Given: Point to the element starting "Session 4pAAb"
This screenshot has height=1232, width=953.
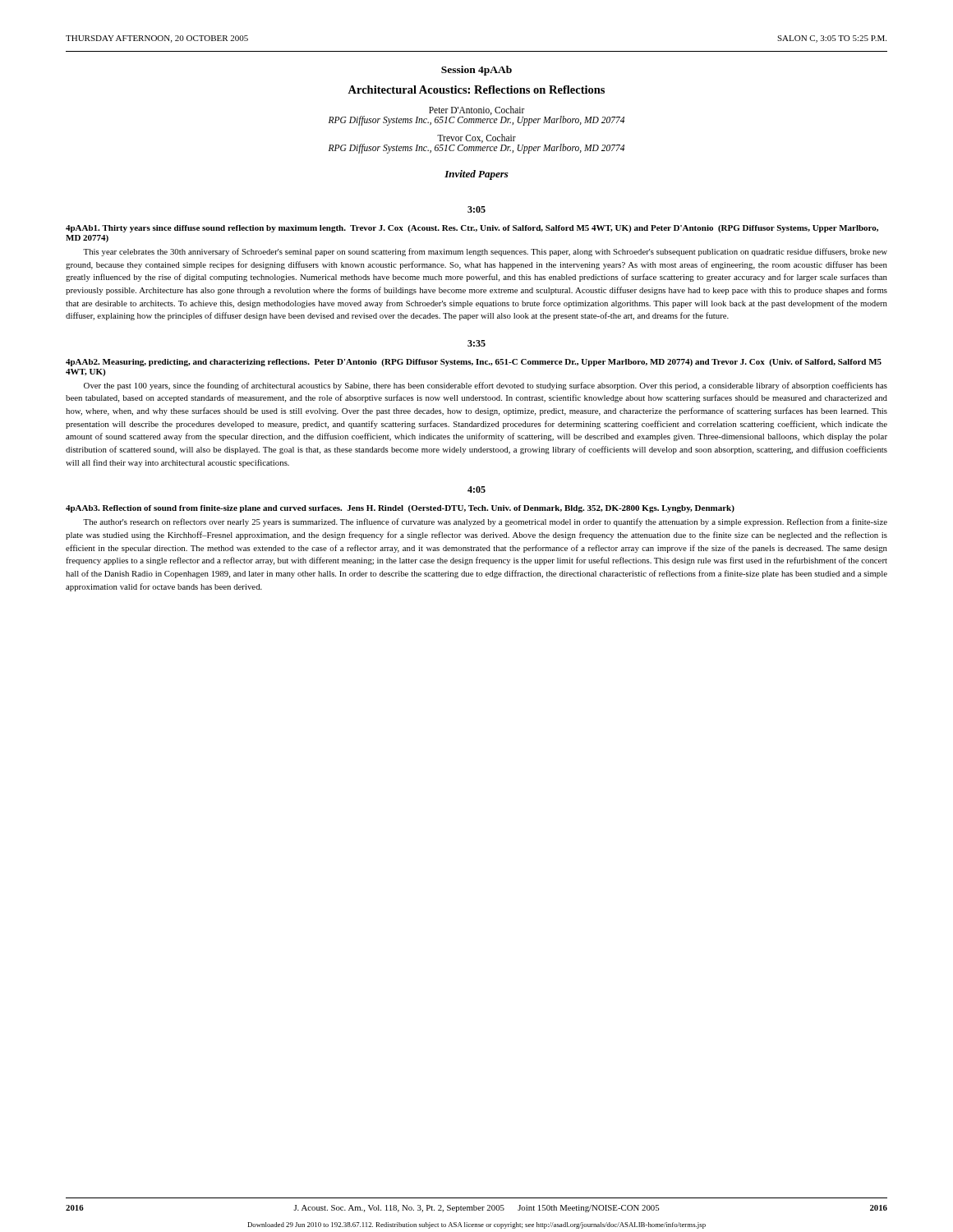Looking at the screenshot, I should click(476, 69).
